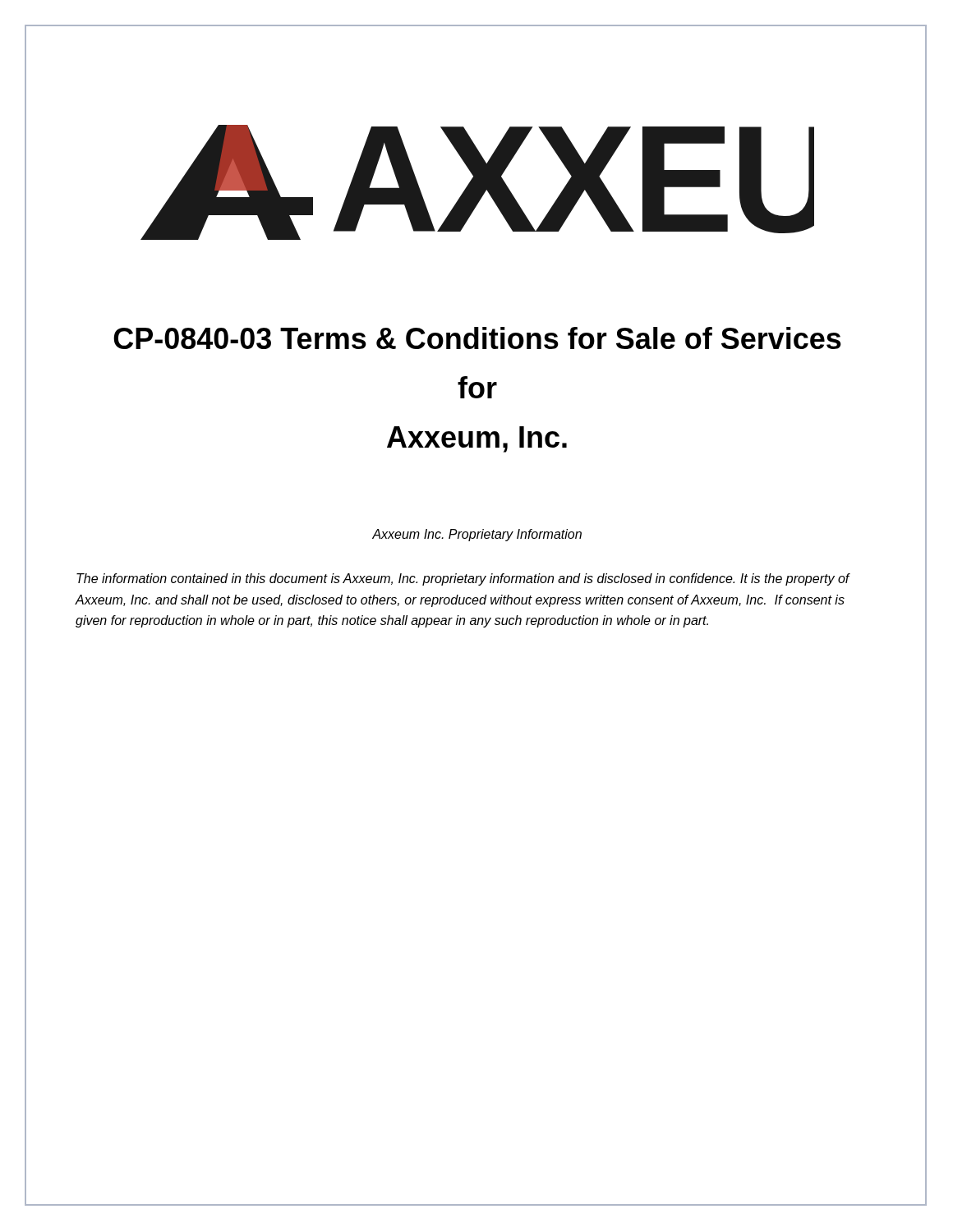Image resolution: width=953 pixels, height=1232 pixels.
Task: Locate the text "Axxeum Inc. Proprietary Information"
Action: (477, 534)
